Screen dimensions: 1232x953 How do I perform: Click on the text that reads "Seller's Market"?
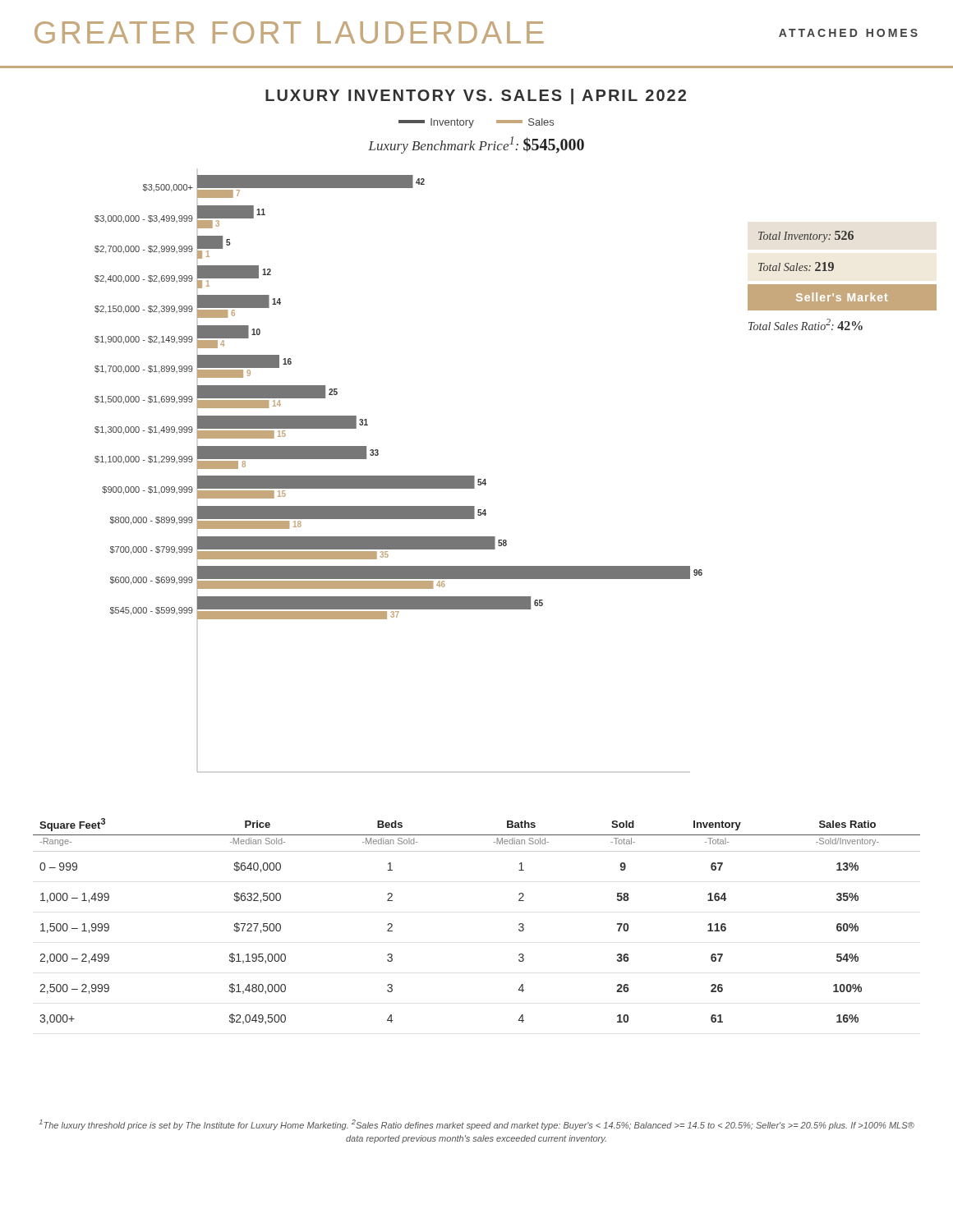point(842,297)
